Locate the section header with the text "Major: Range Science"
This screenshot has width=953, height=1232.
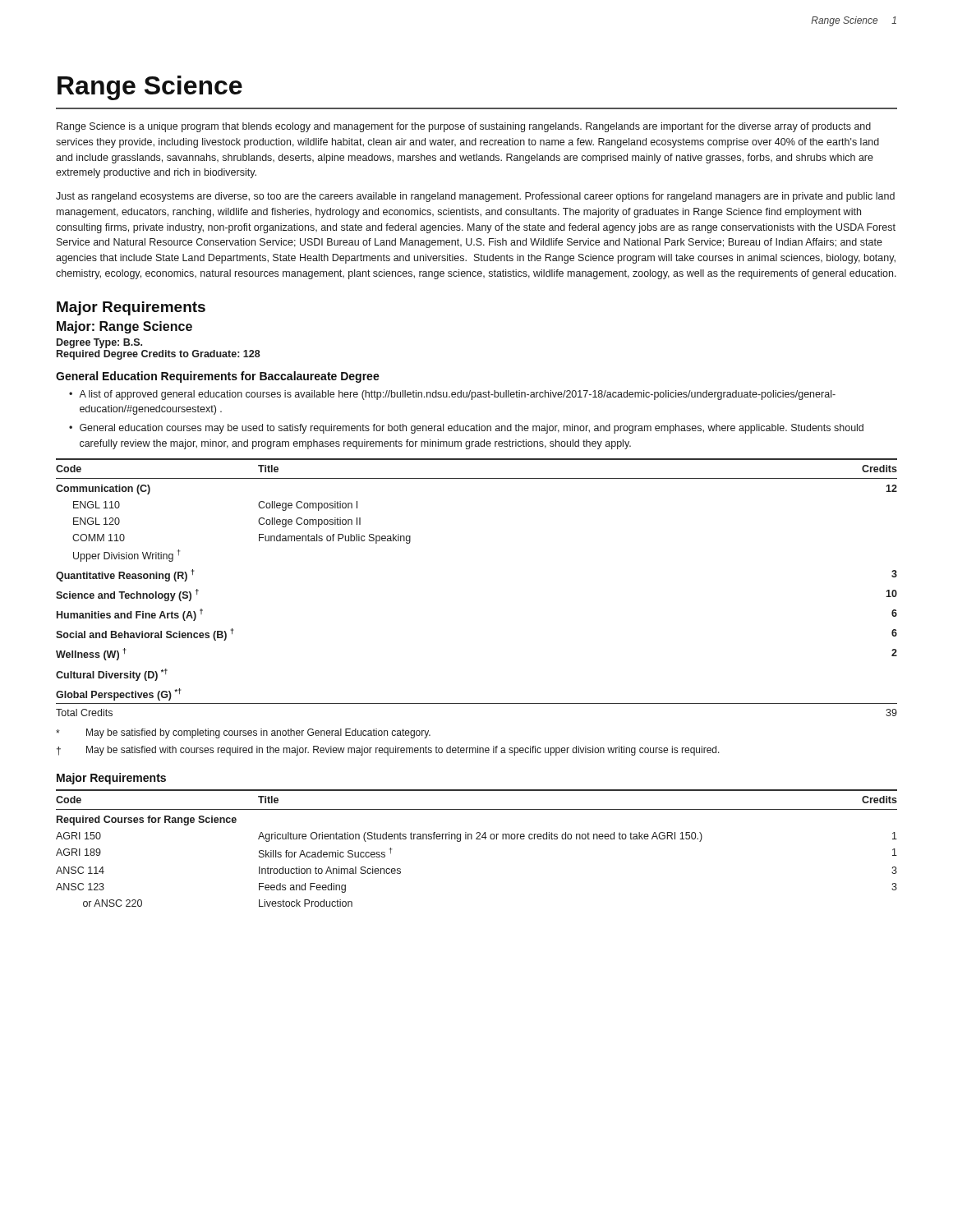[x=124, y=327]
